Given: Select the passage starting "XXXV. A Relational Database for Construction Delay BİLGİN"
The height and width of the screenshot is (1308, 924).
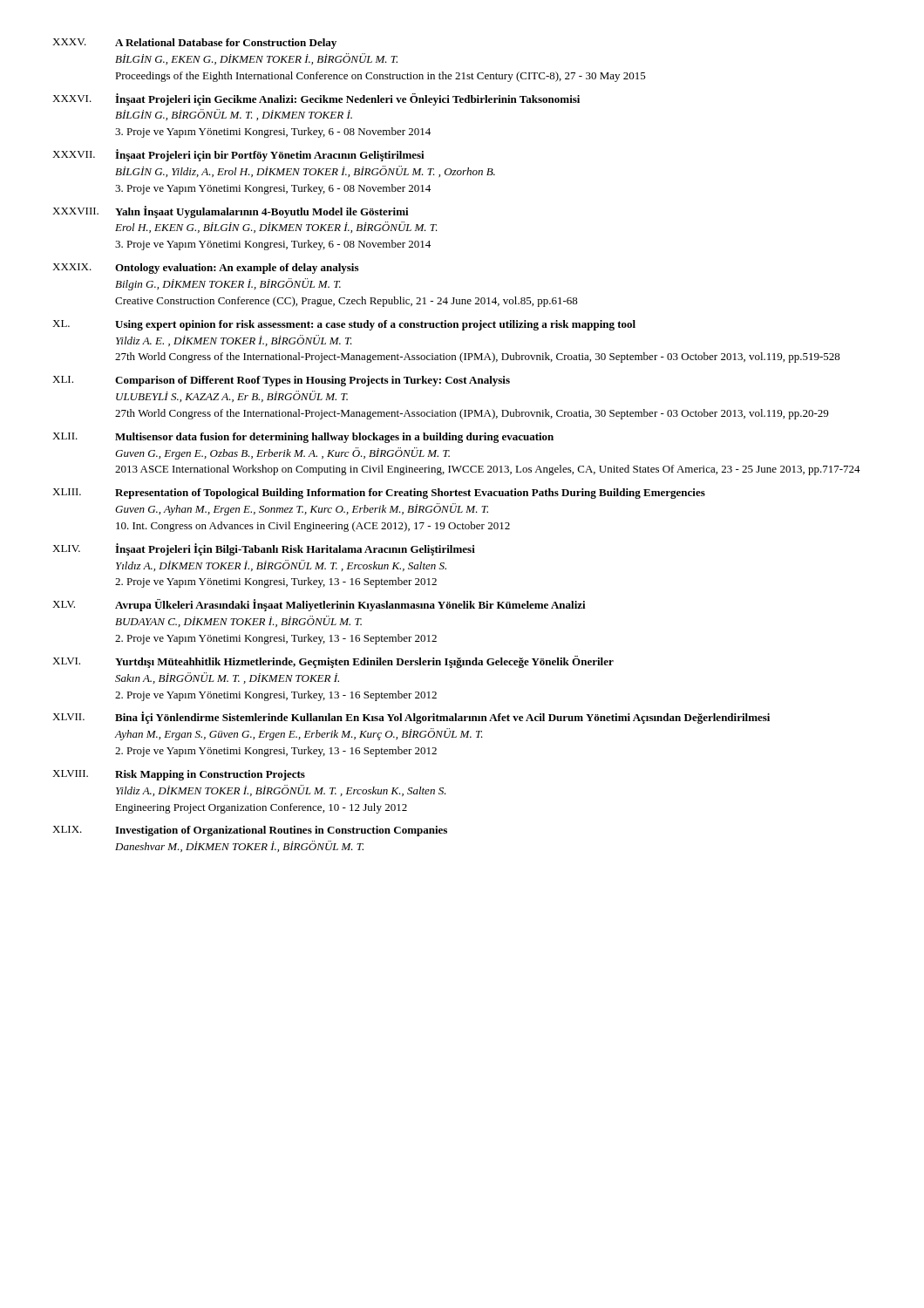Looking at the screenshot, I should tap(194, 44).
